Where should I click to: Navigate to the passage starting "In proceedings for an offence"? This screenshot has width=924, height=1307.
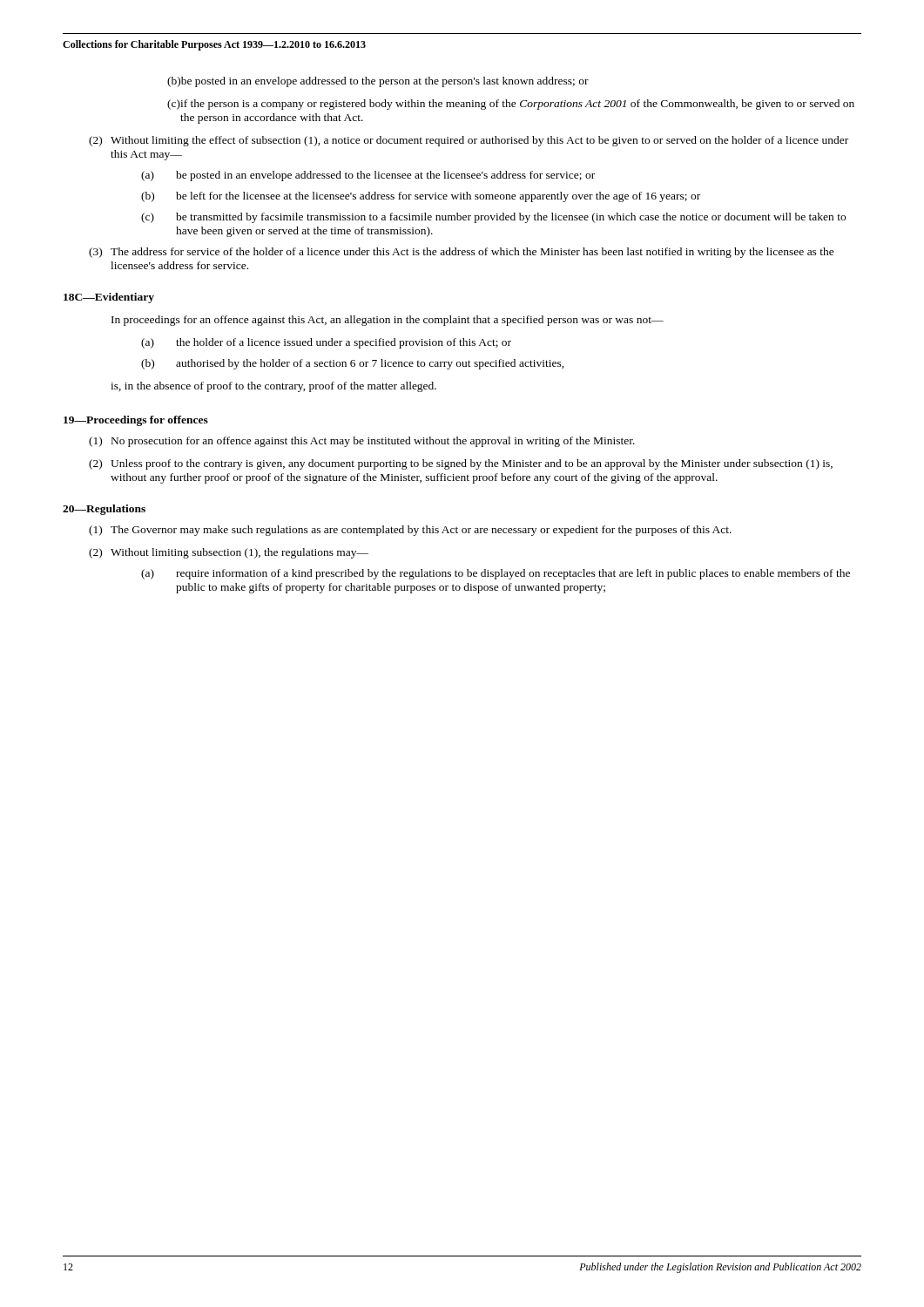point(387,319)
